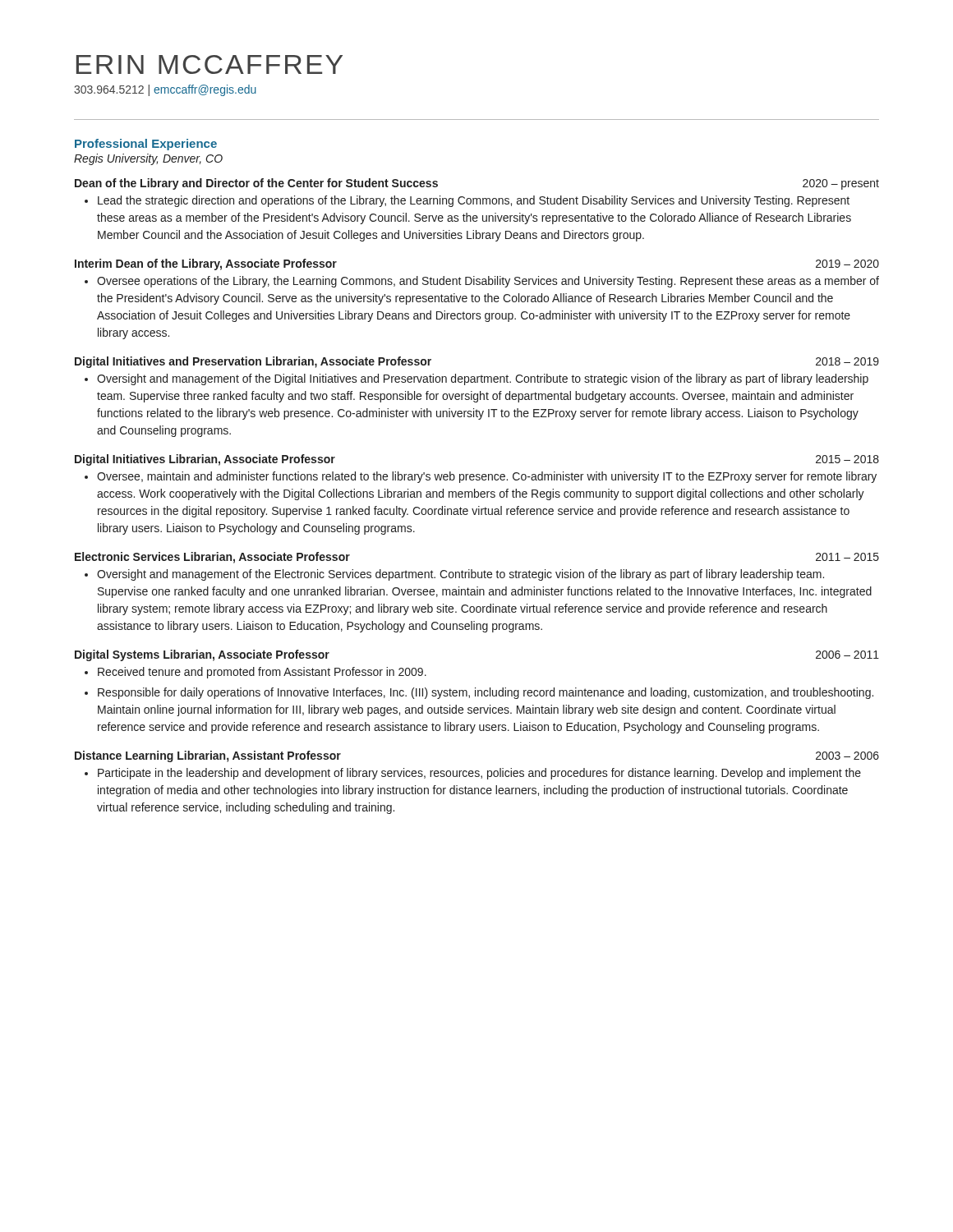953x1232 pixels.
Task: Locate the text block starting "Interim Dean of the"
Action: [x=476, y=300]
